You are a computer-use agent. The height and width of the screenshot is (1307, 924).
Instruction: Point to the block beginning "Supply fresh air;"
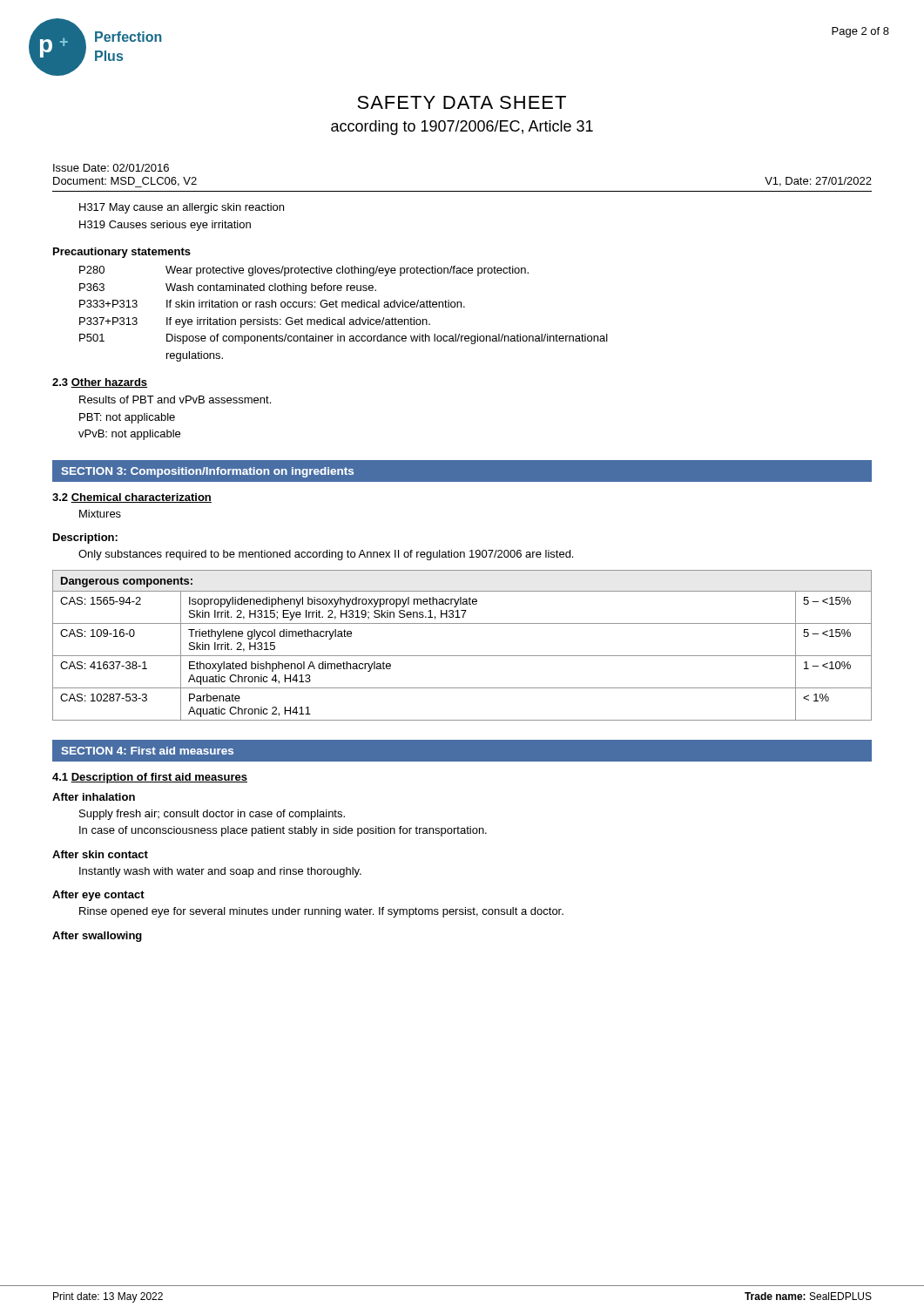(283, 821)
